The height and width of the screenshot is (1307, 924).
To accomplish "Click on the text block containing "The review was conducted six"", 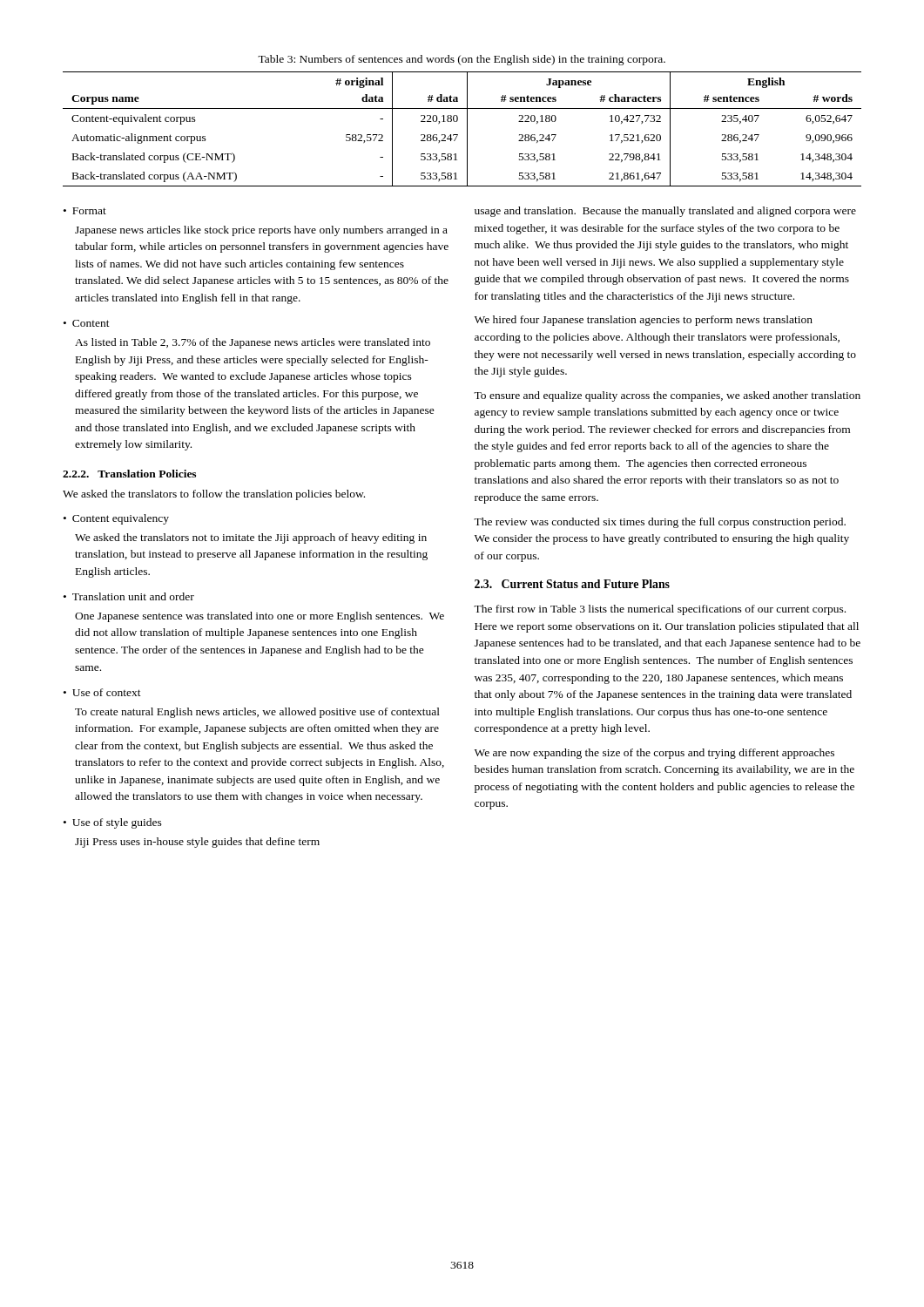I will click(662, 538).
